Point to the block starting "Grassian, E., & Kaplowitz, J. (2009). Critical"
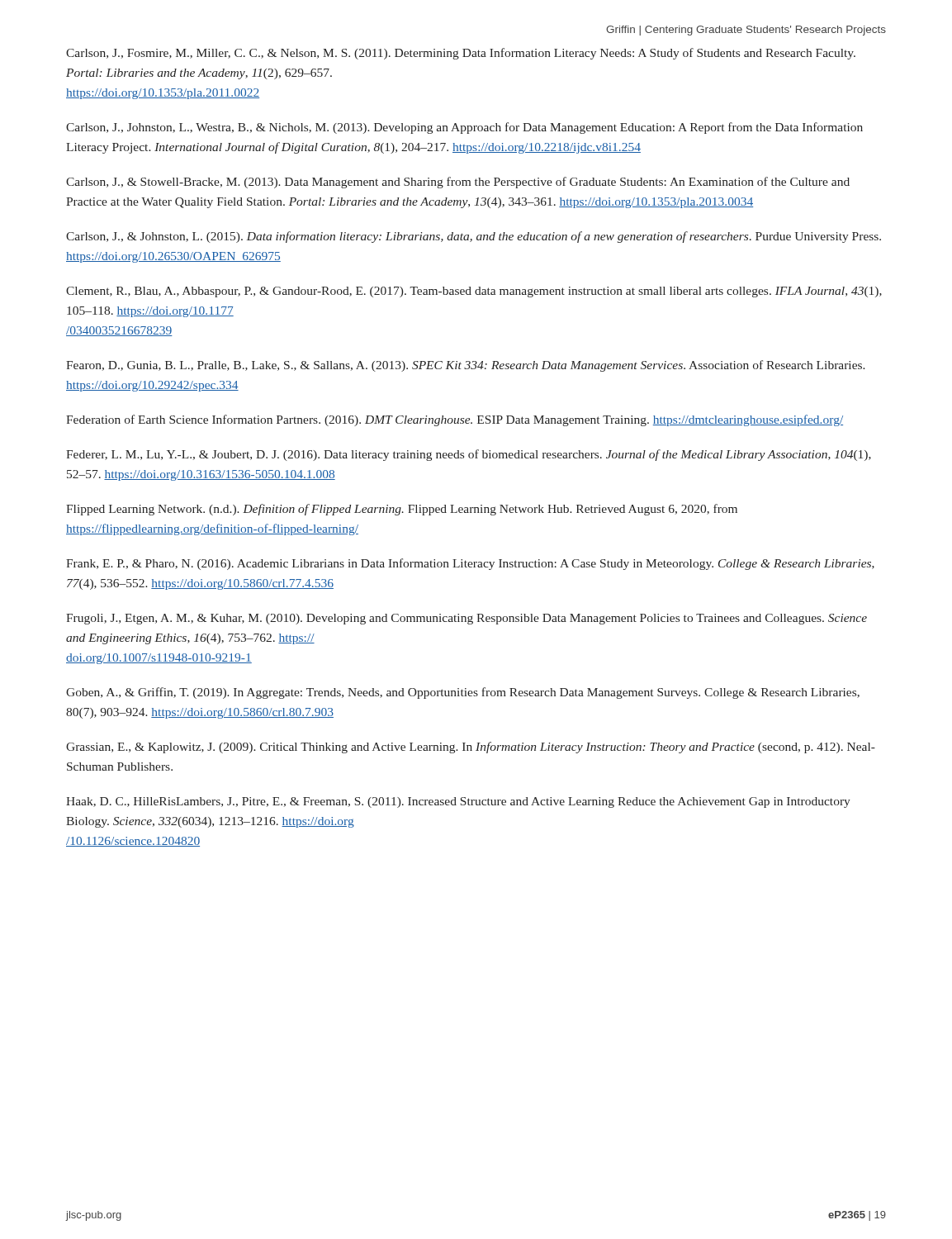The width and height of the screenshot is (952, 1239). [471, 757]
